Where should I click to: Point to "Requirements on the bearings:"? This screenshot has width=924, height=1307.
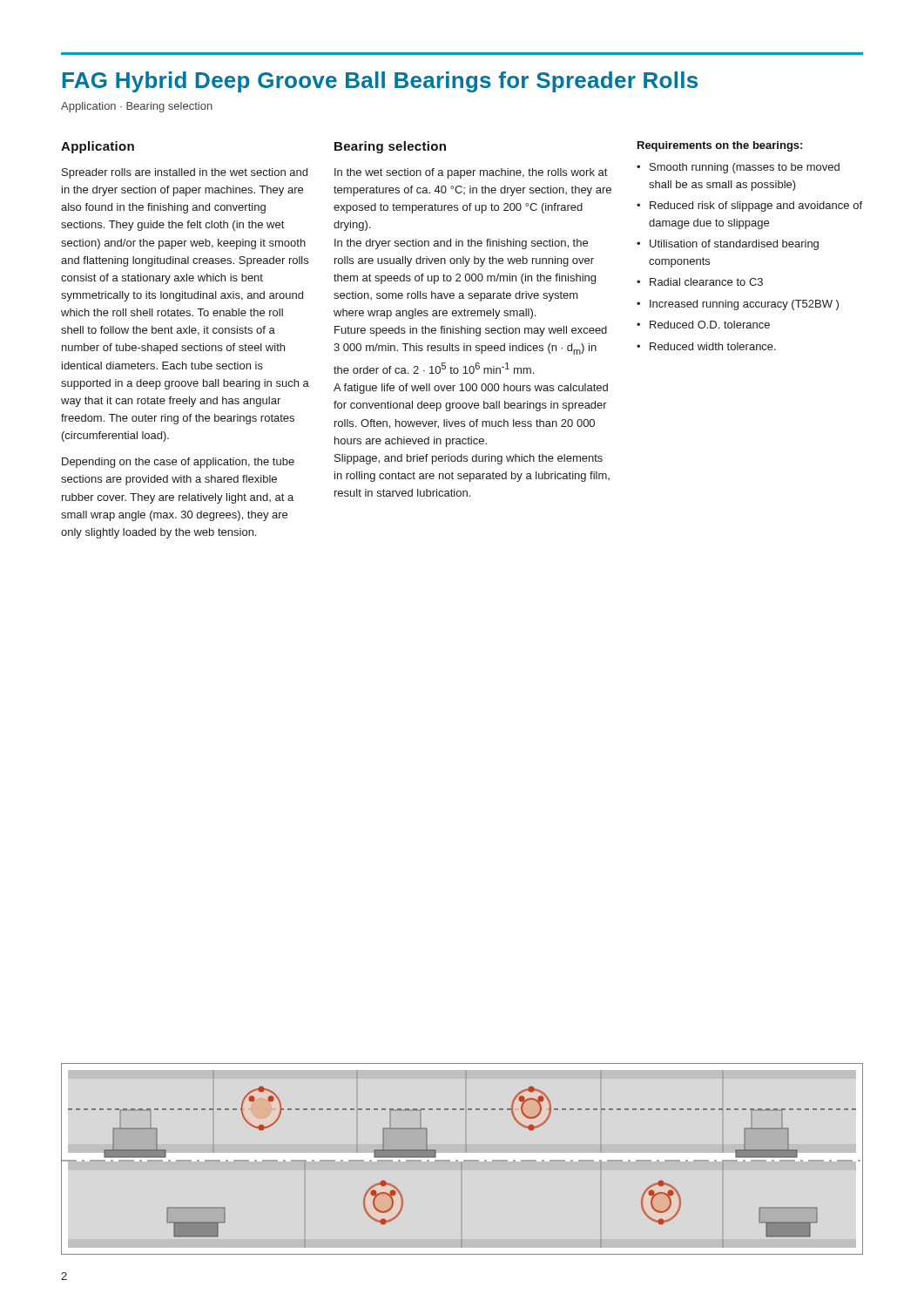[x=720, y=145]
